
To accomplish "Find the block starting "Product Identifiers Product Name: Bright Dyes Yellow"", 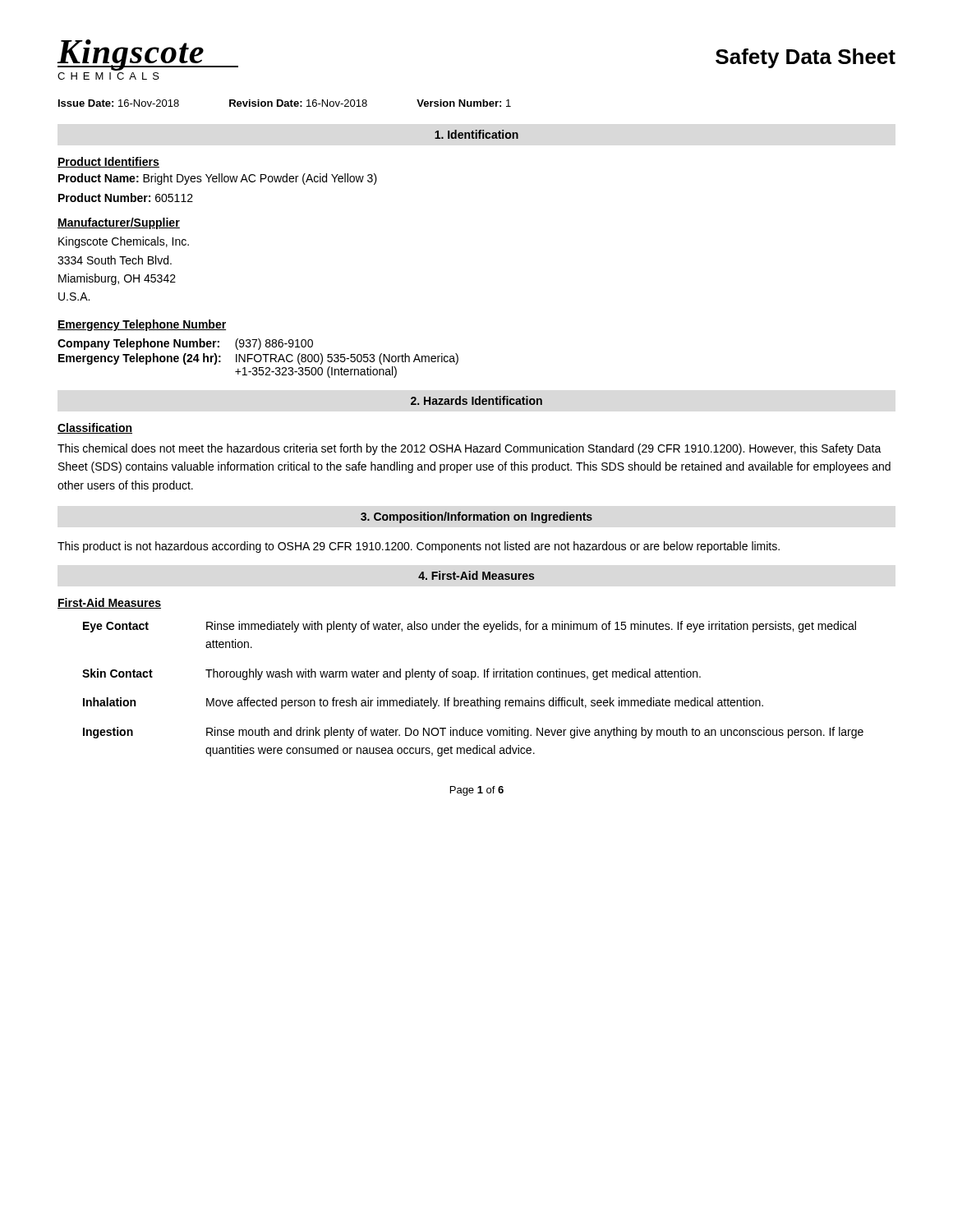I will (108, 162).
